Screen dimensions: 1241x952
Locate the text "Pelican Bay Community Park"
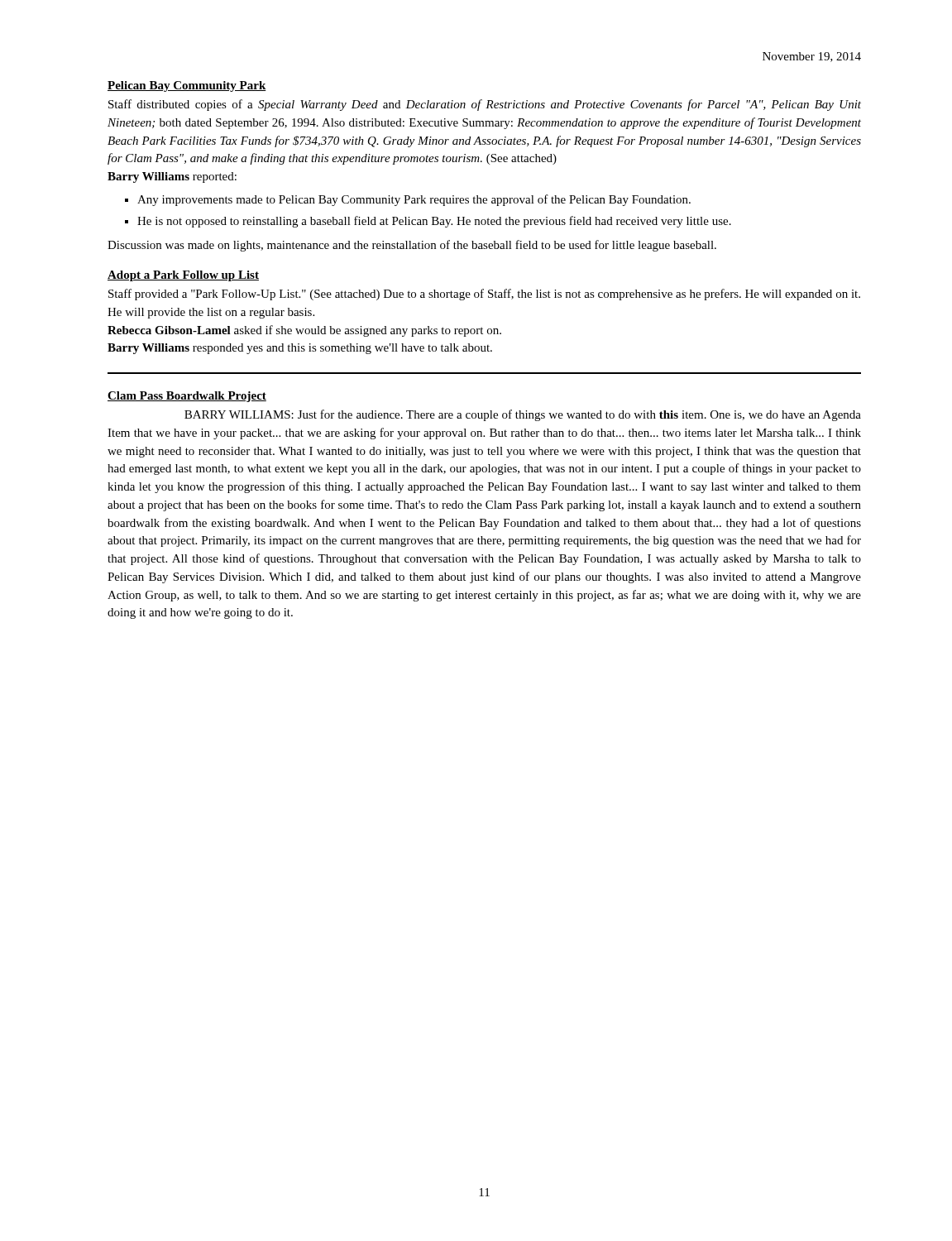click(x=187, y=85)
